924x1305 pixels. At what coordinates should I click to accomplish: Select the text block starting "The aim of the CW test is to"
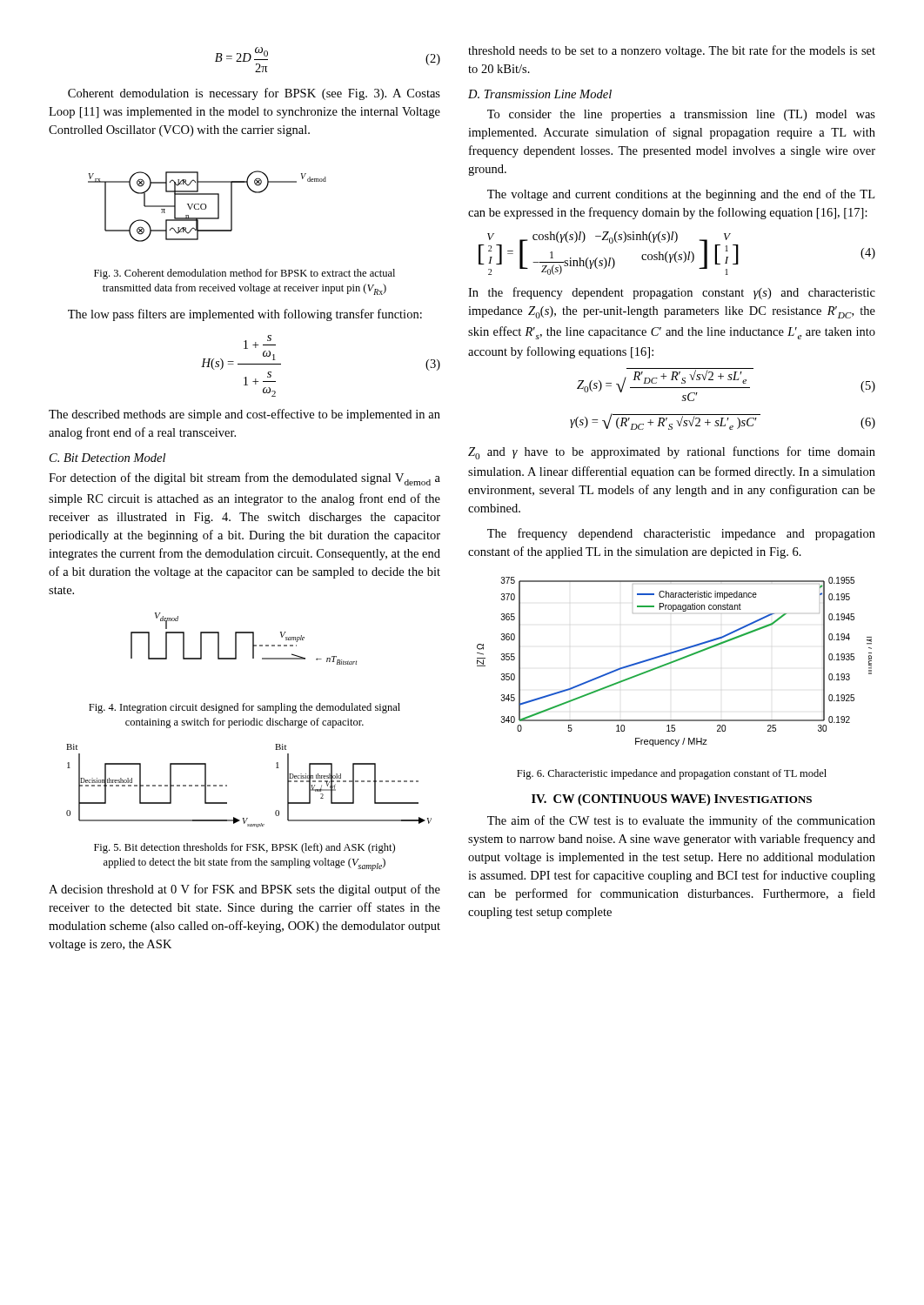[672, 867]
